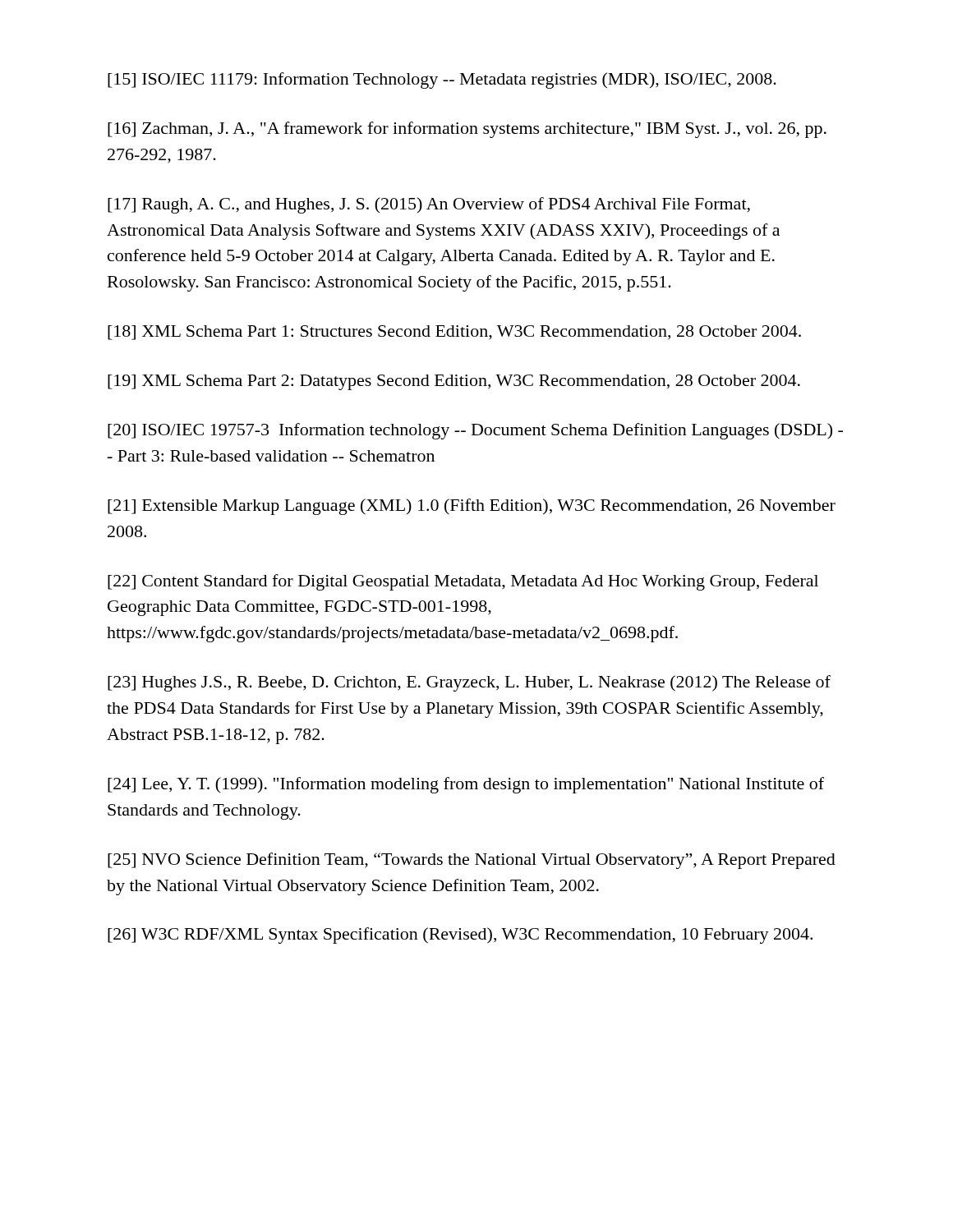Point to the block beginning "[21] Extensible Markup Language"
The height and width of the screenshot is (1232, 953).
tap(471, 518)
